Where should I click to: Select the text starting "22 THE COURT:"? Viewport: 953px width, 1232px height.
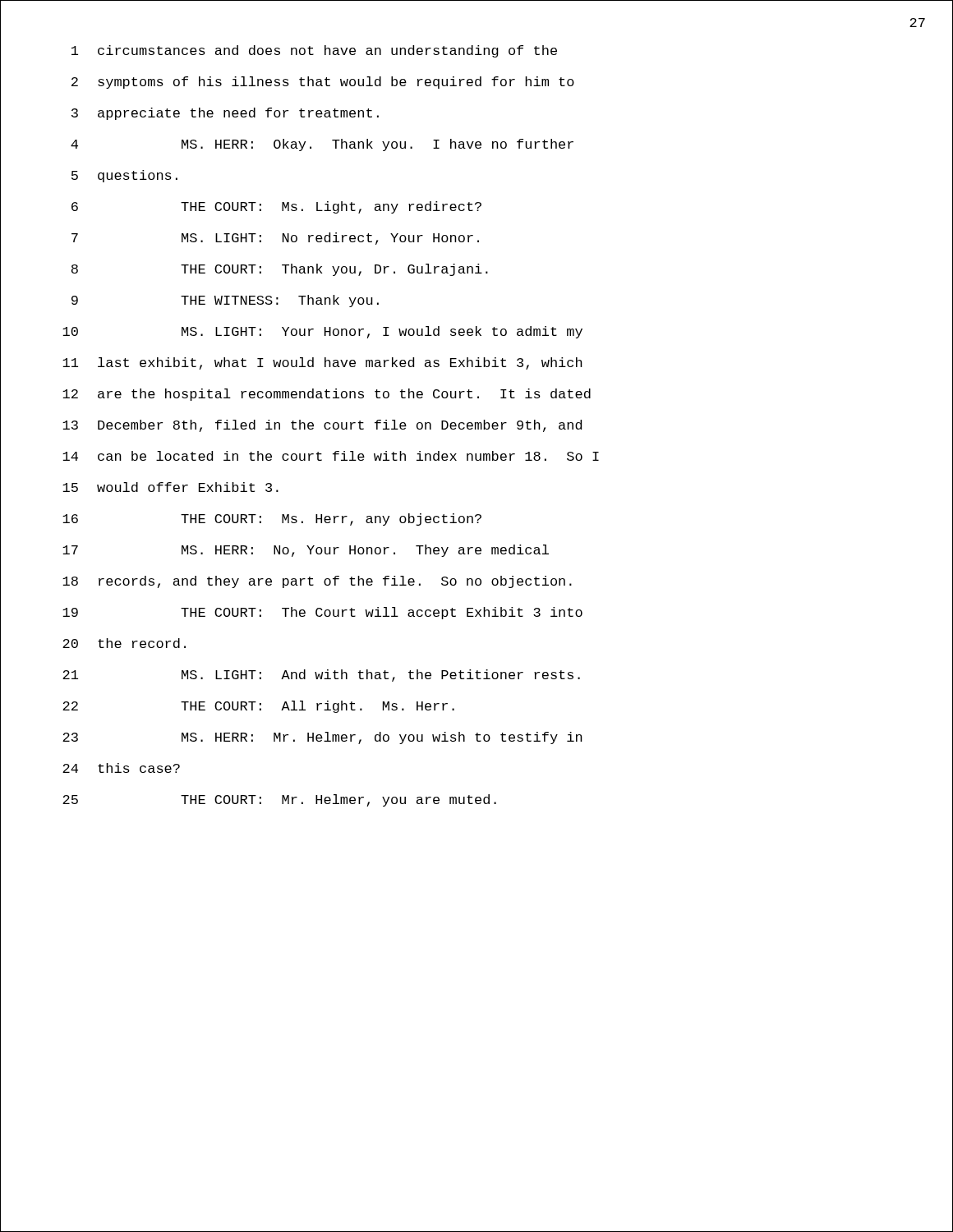point(258,707)
